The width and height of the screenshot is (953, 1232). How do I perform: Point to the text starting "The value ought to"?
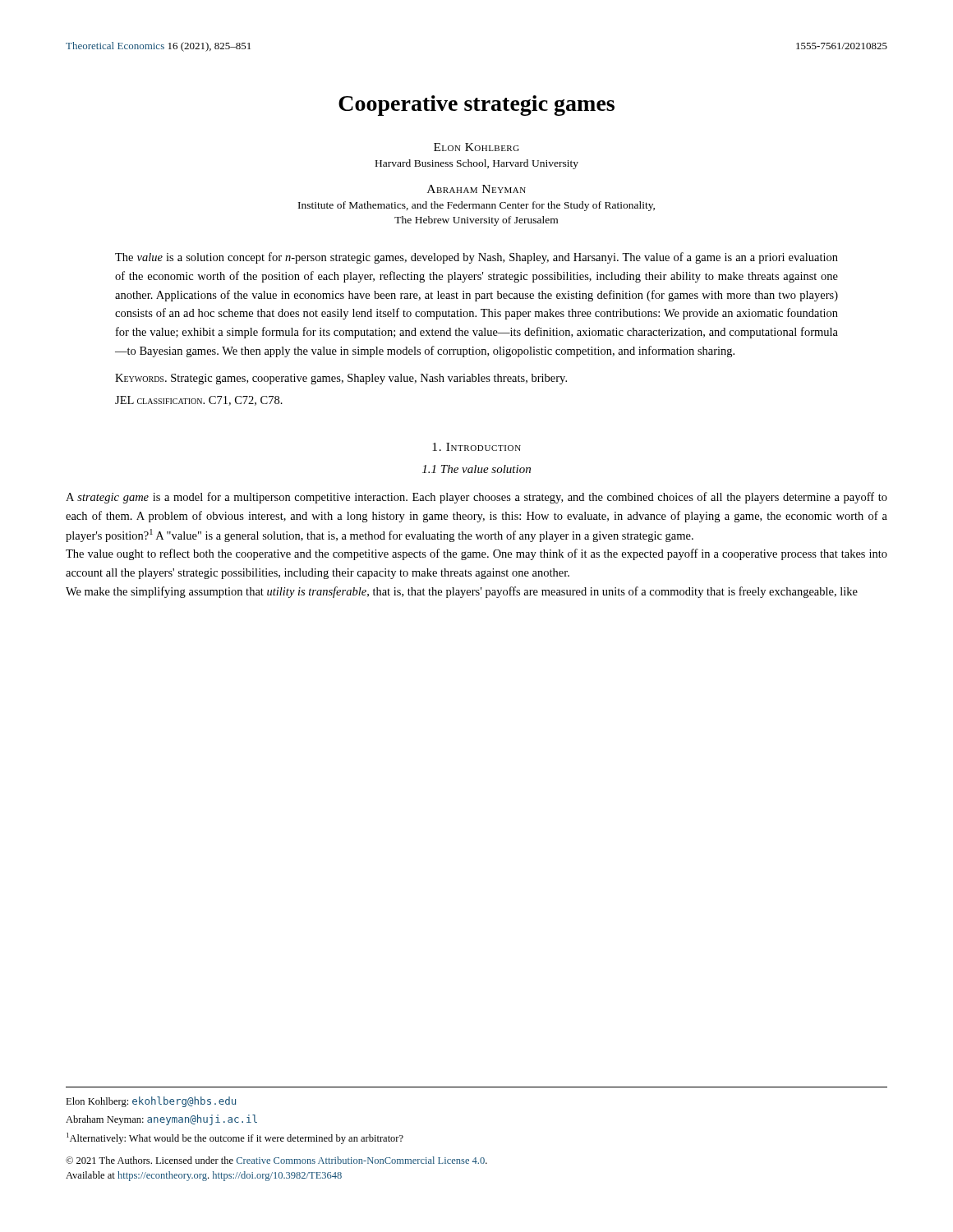pyautogui.click(x=476, y=563)
